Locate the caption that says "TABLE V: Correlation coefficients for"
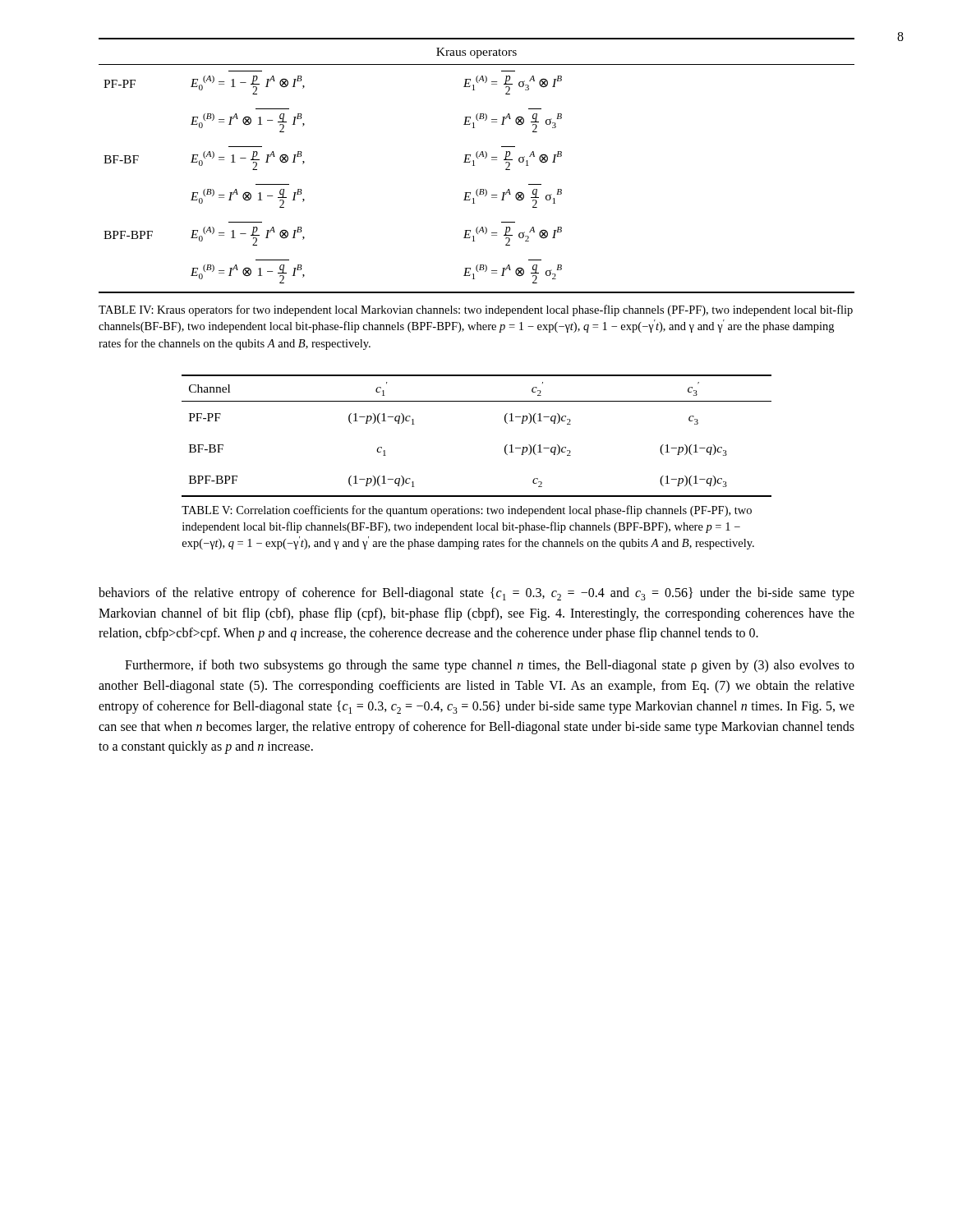The image size is (953, 1232). 468,527
